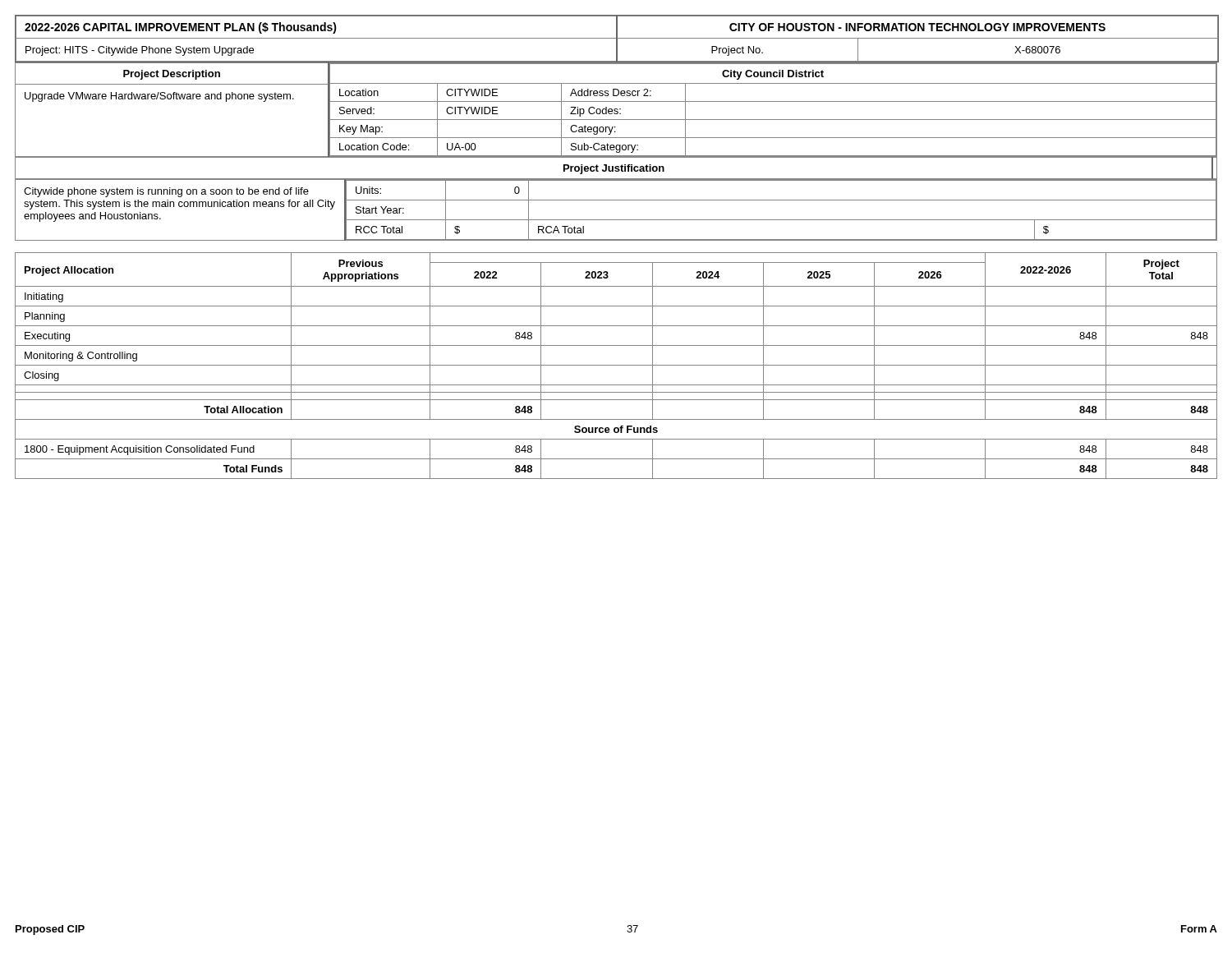Click on the table containing "Project No."
The width and height of the screenshot is (1232, 953).
click(617, 39)
